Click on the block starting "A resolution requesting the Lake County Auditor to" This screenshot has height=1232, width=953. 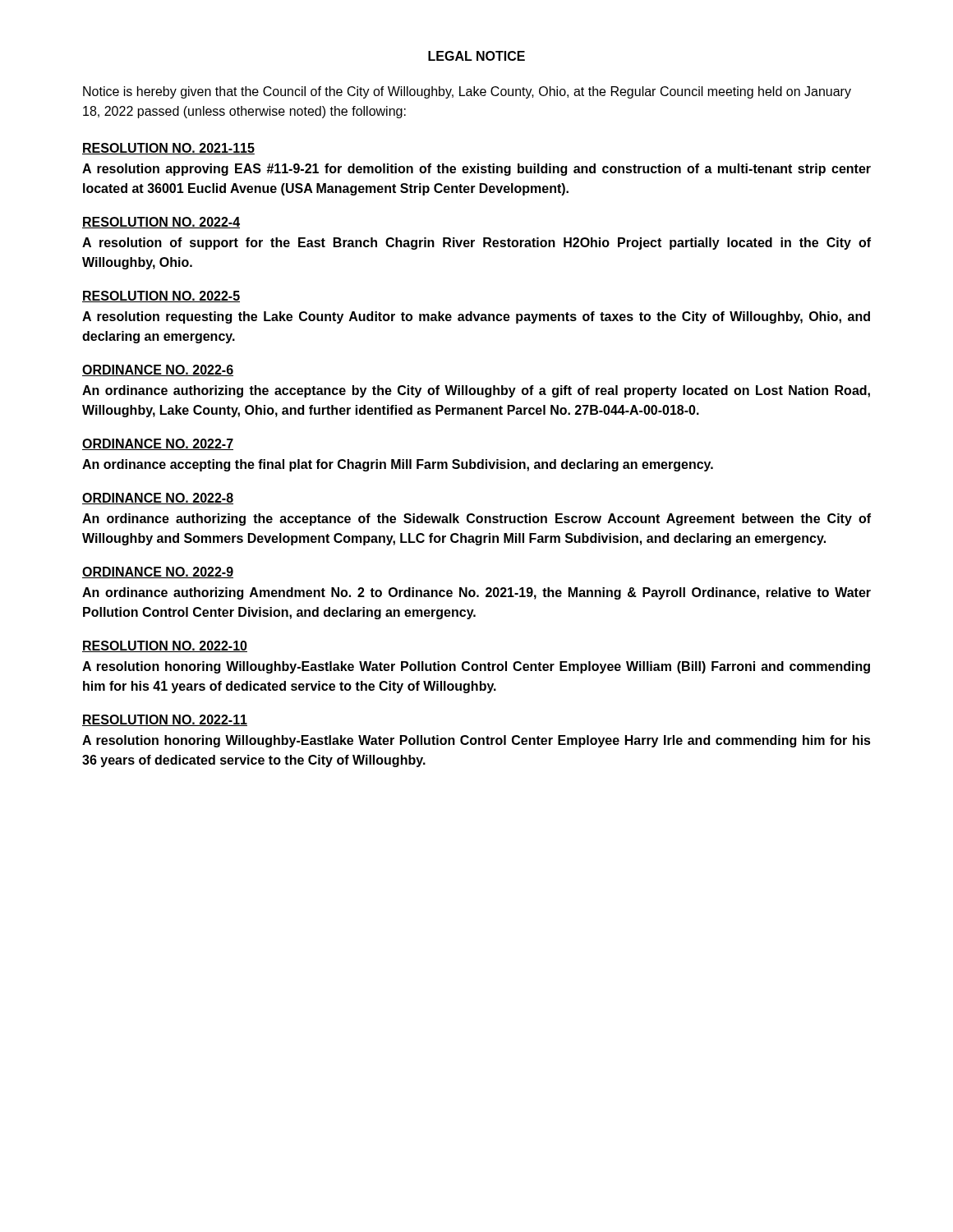[476, 326]
